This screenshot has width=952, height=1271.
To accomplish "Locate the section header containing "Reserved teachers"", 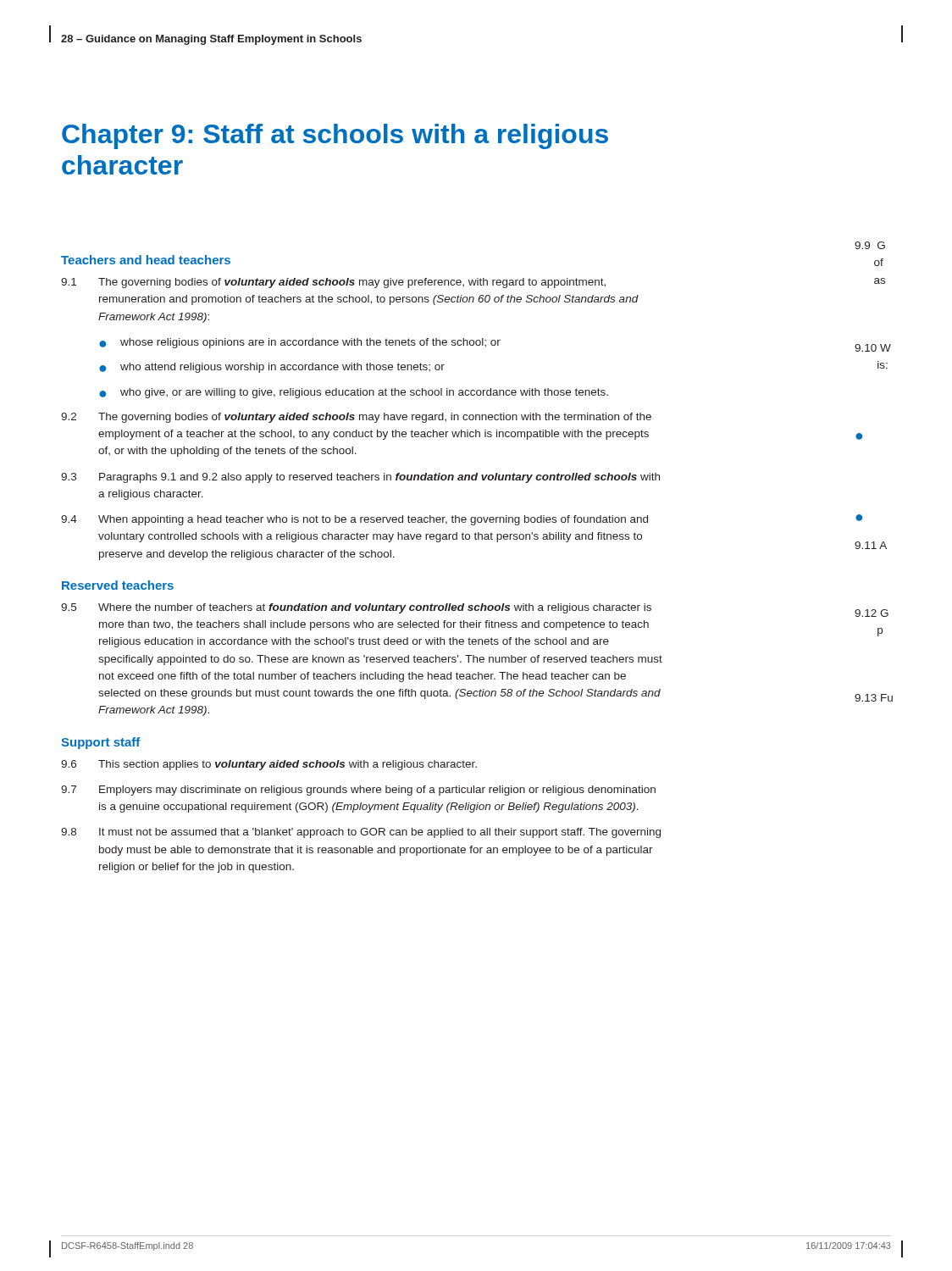I will (118, 585).
